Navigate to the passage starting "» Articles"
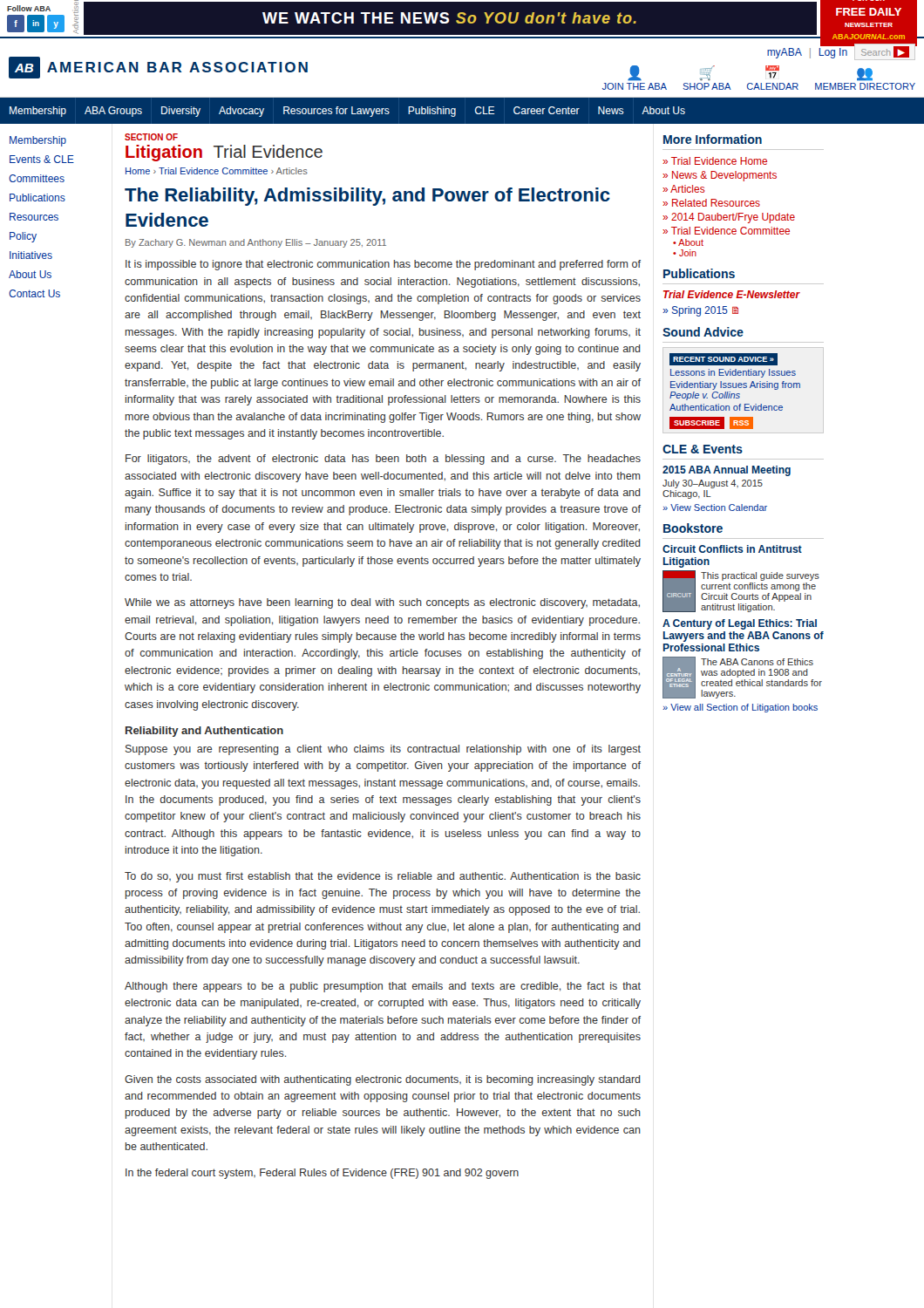Image resolution: width=924 pixels, height=1308 pixels. pos(684,189)
